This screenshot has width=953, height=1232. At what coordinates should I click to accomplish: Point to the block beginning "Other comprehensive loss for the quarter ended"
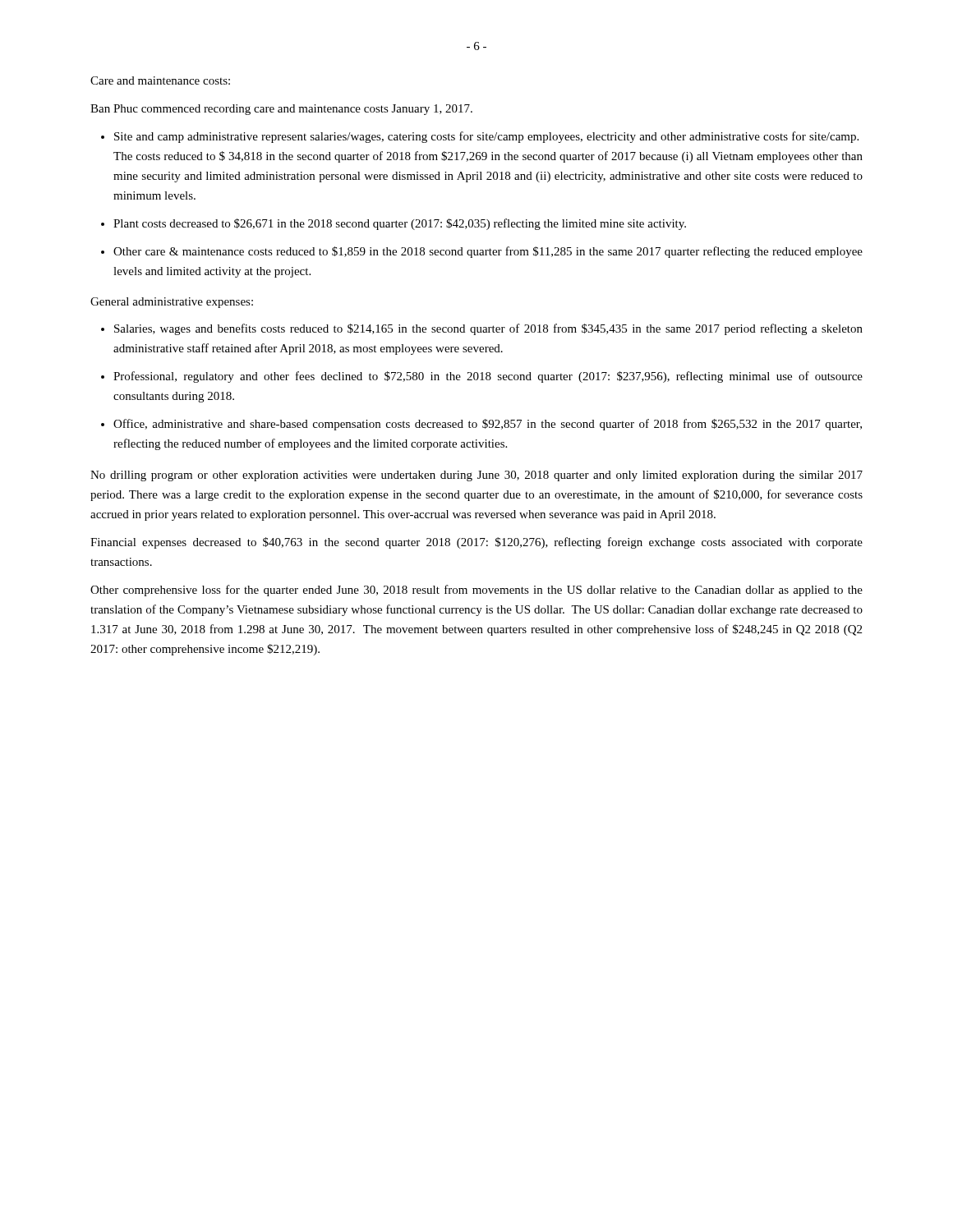476,619
